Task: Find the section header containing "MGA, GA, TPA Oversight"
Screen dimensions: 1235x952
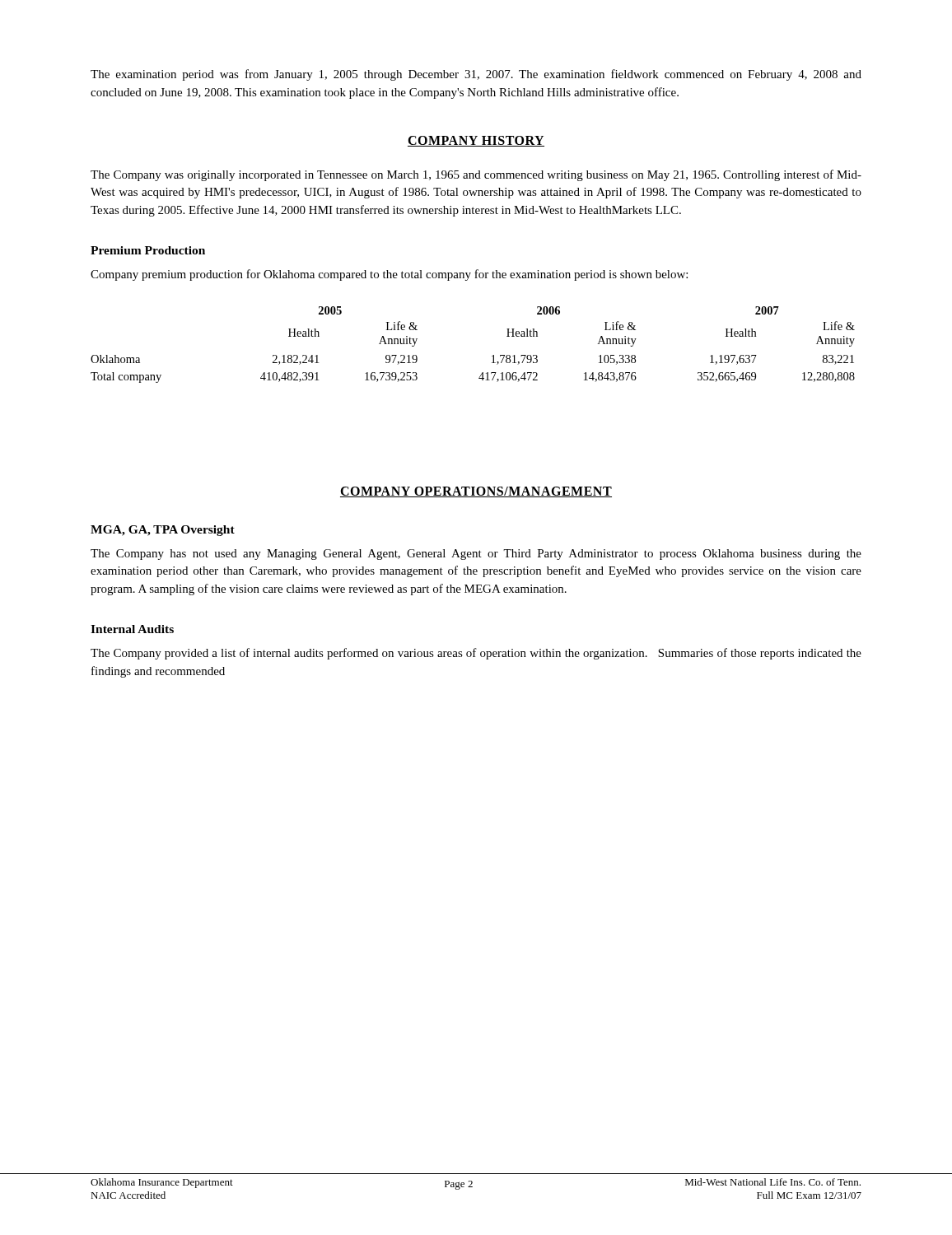Action: click(x=163, y=529)
